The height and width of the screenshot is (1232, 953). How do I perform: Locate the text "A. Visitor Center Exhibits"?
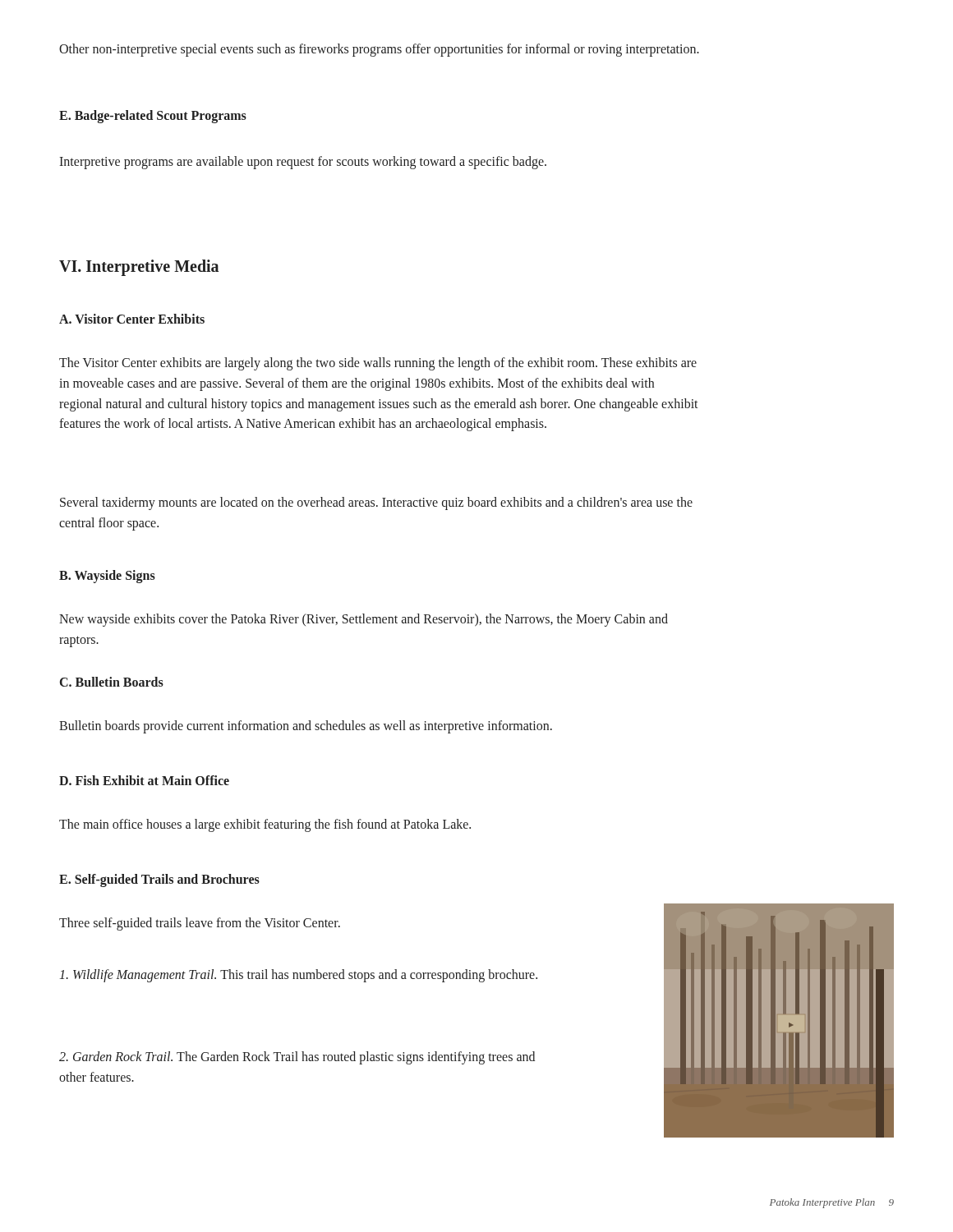pyautogui.click(x=132, y=319)
